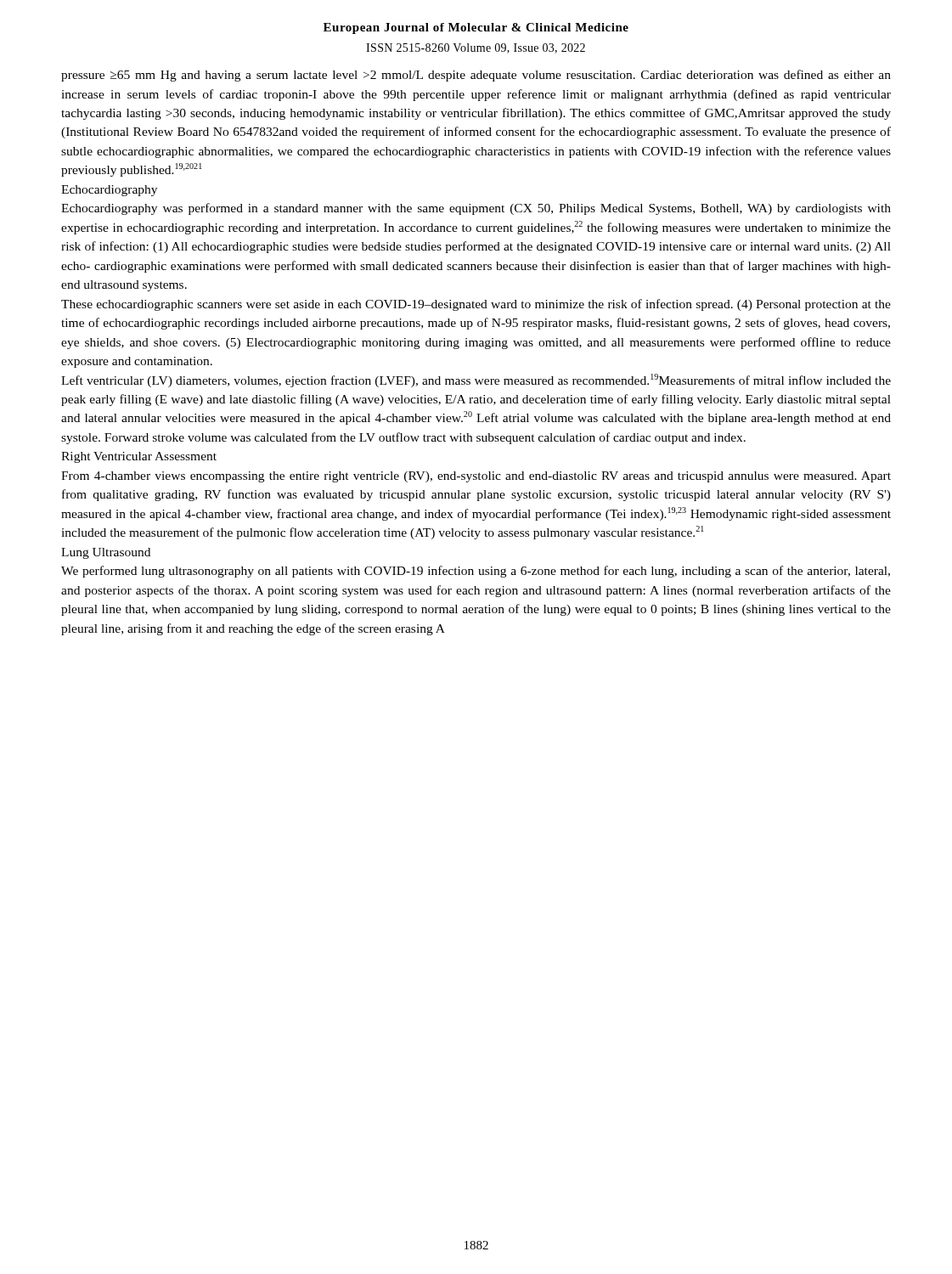The height and width of the screenshot is (1274, 952).
Task: Find the block on this page that starts "pressure ≥65 mm Hg and having a"
Action: (x=476, y=122)
